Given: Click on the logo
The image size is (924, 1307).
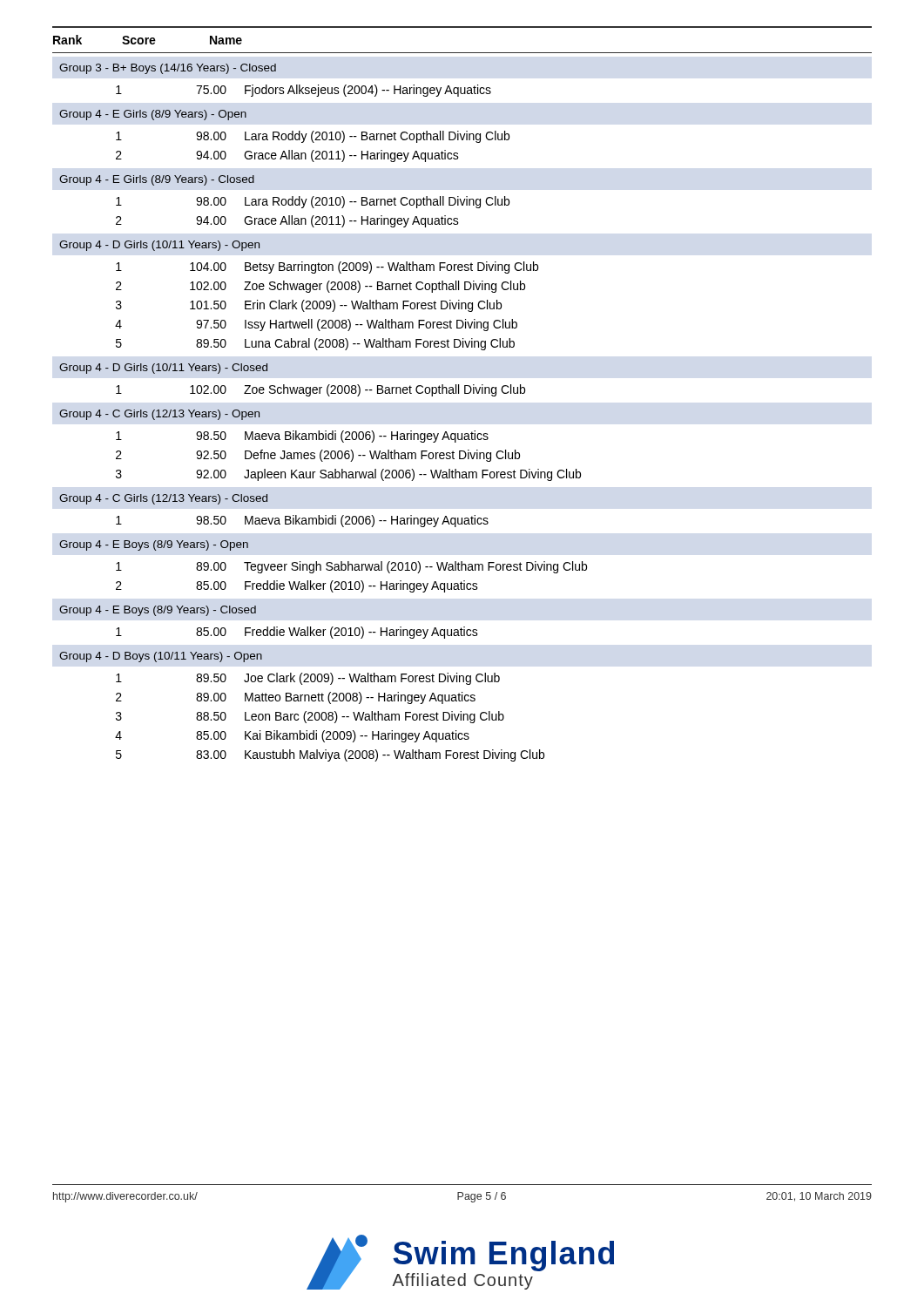Looking at the screenshot, I should click(462, 1263).
